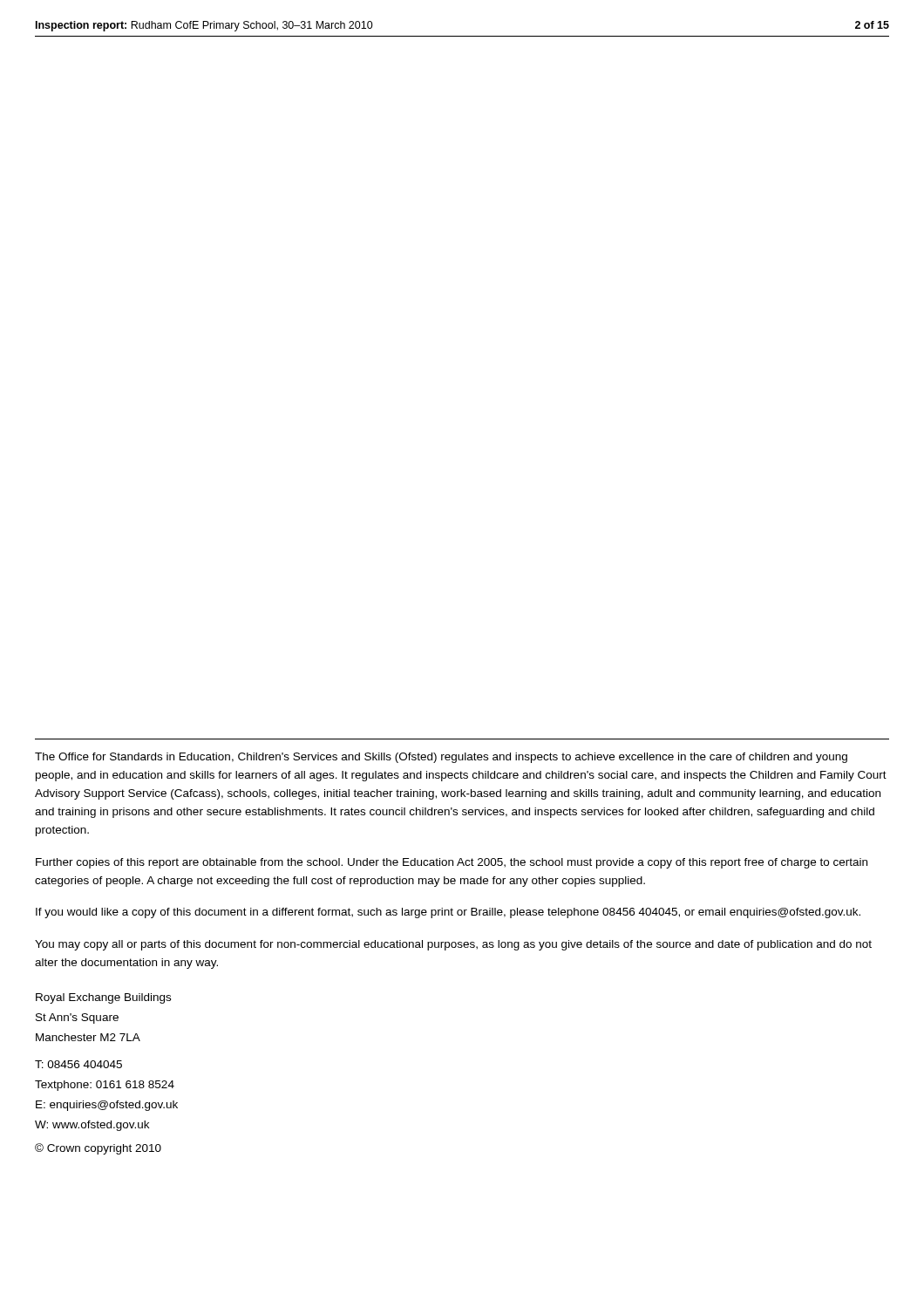Viewport: 924px width, 1308px height.
Task: Select the region starting "You may copy all or"
Action: tap(453, 953)
